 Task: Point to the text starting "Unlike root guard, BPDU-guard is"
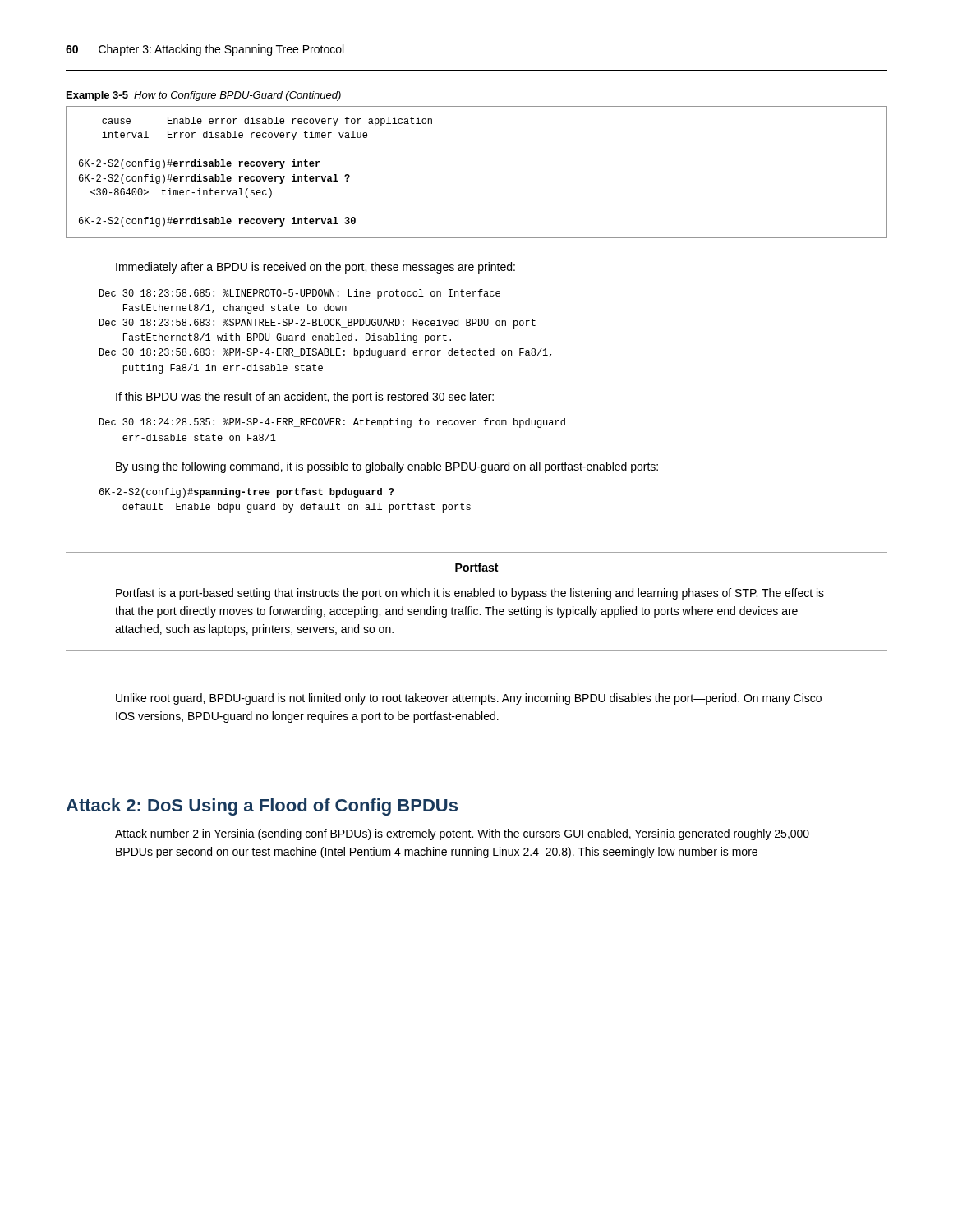coord(469,707)
